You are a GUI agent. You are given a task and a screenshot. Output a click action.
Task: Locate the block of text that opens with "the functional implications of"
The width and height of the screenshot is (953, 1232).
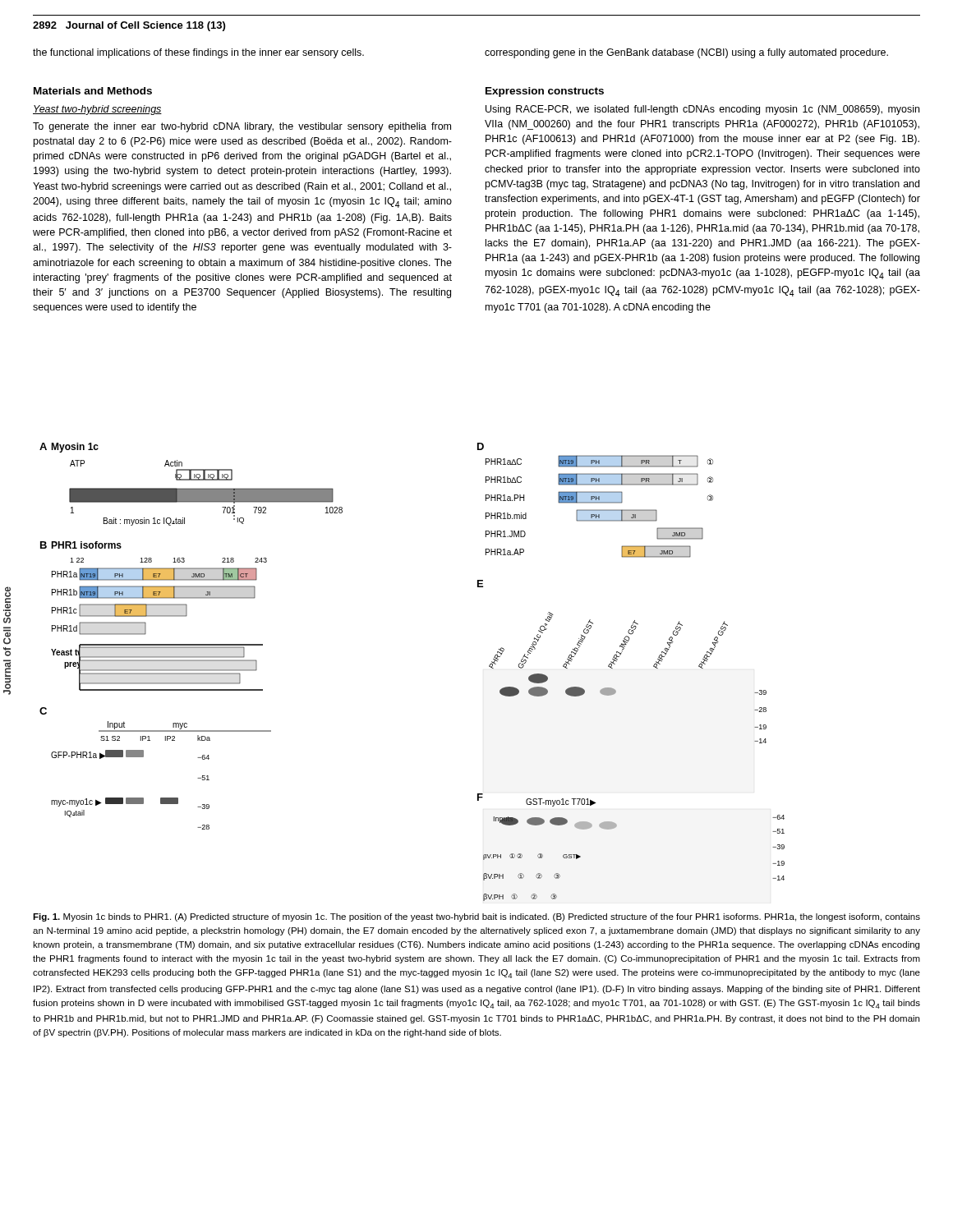[199, 53]
